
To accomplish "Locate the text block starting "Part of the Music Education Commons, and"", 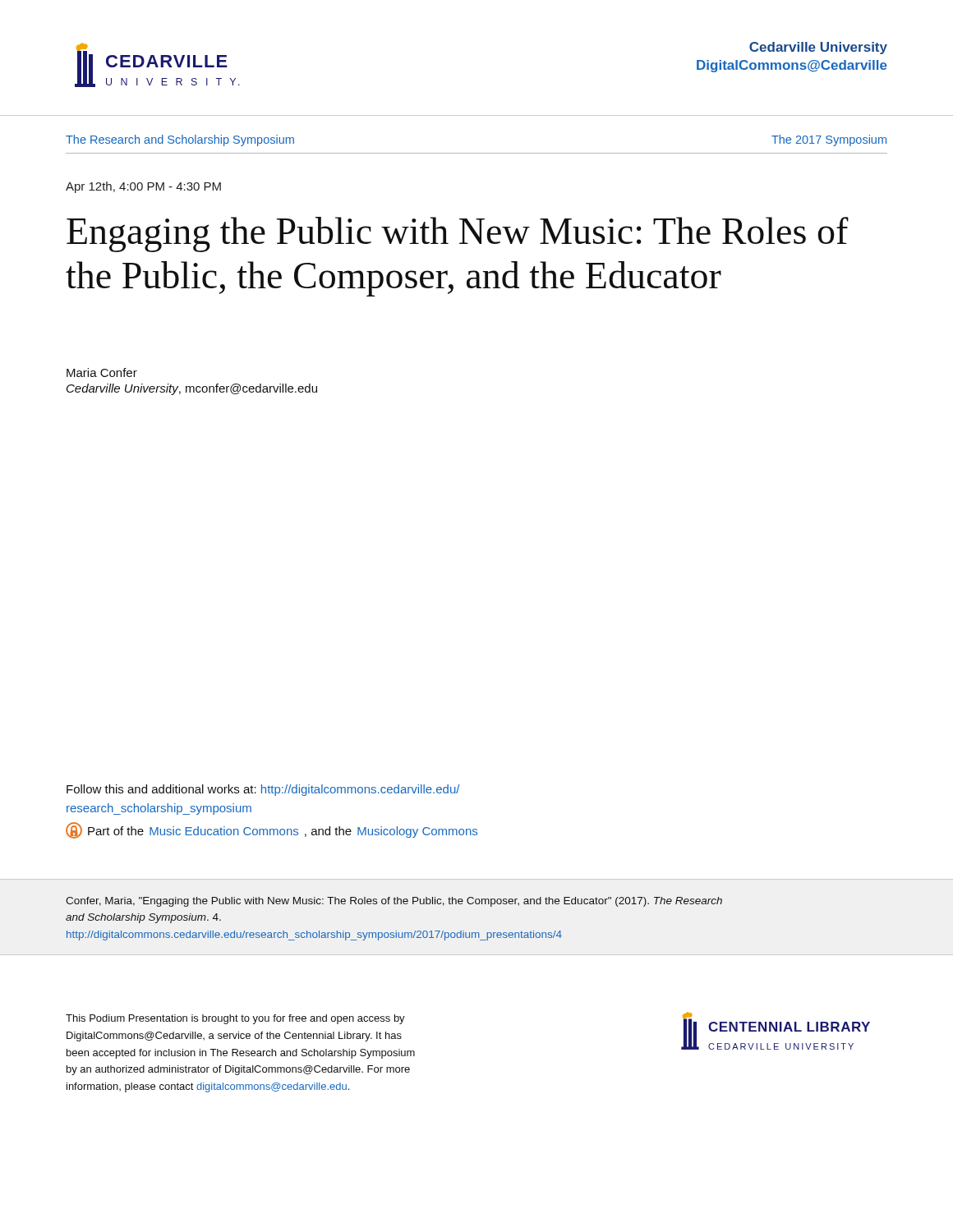I will click(x=272, y=830).
